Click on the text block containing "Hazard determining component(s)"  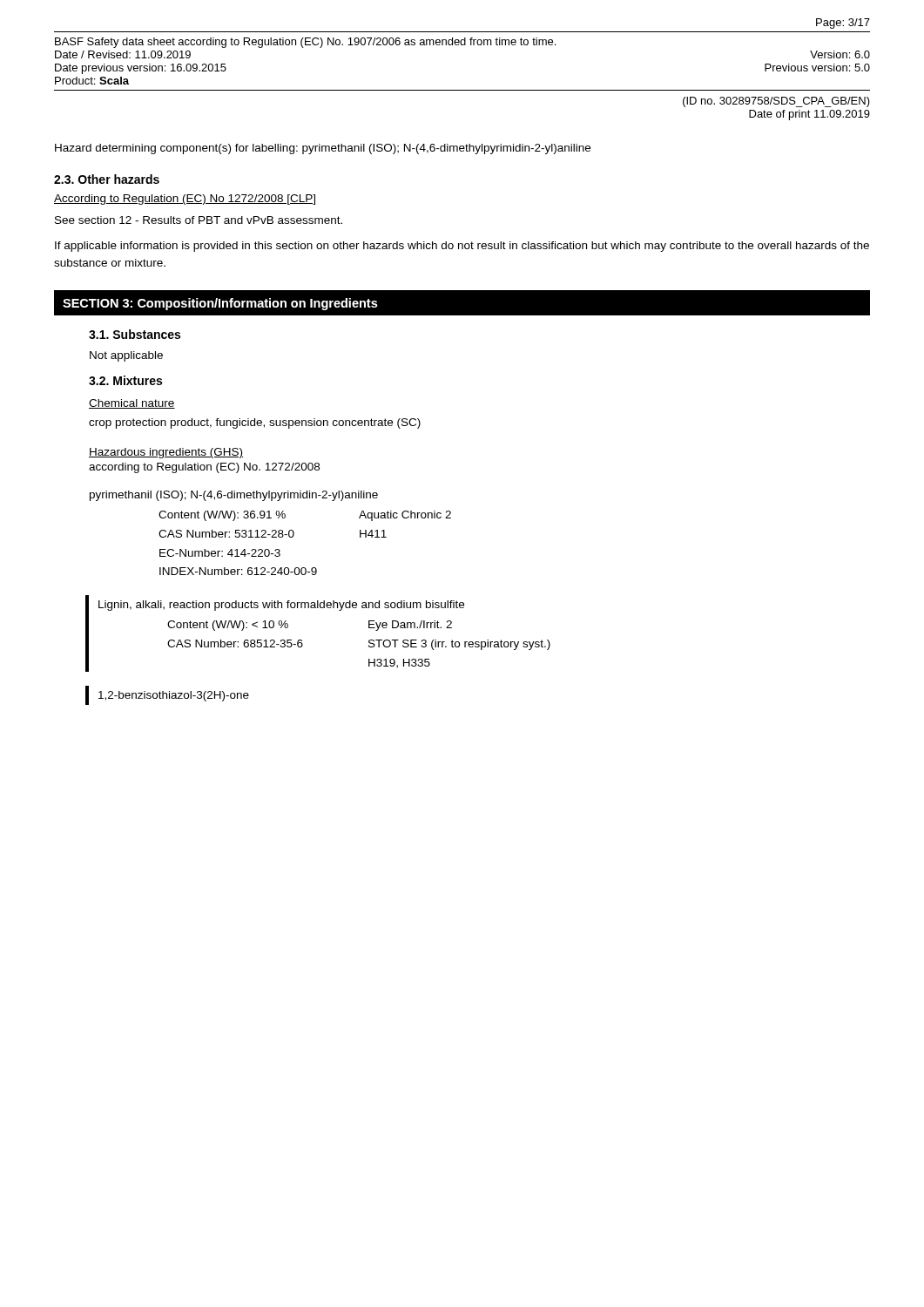point(323,148)
